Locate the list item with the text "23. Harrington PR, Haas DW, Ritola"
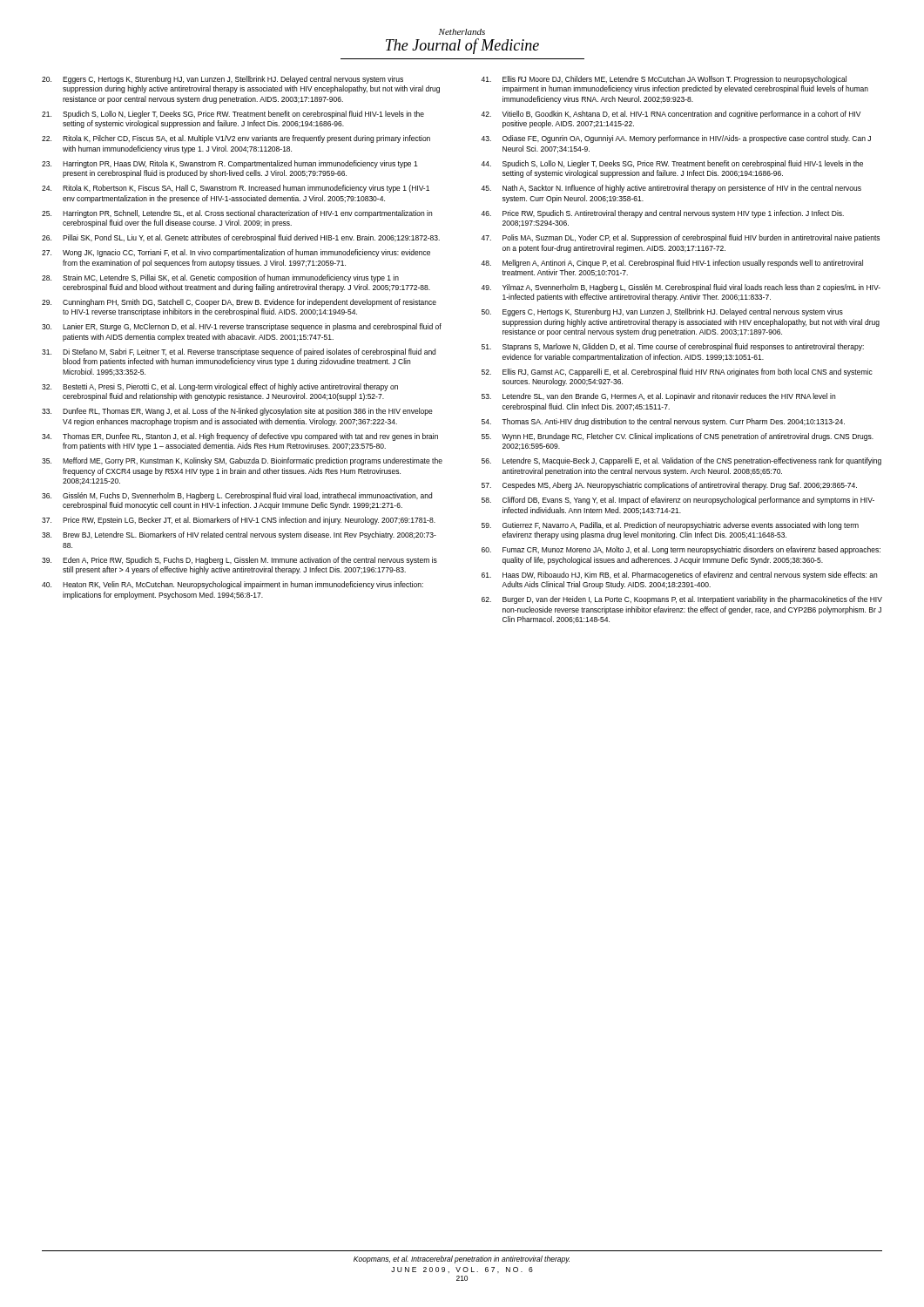The width and height of the screenshot is (924, 1307). coord(242,169)
